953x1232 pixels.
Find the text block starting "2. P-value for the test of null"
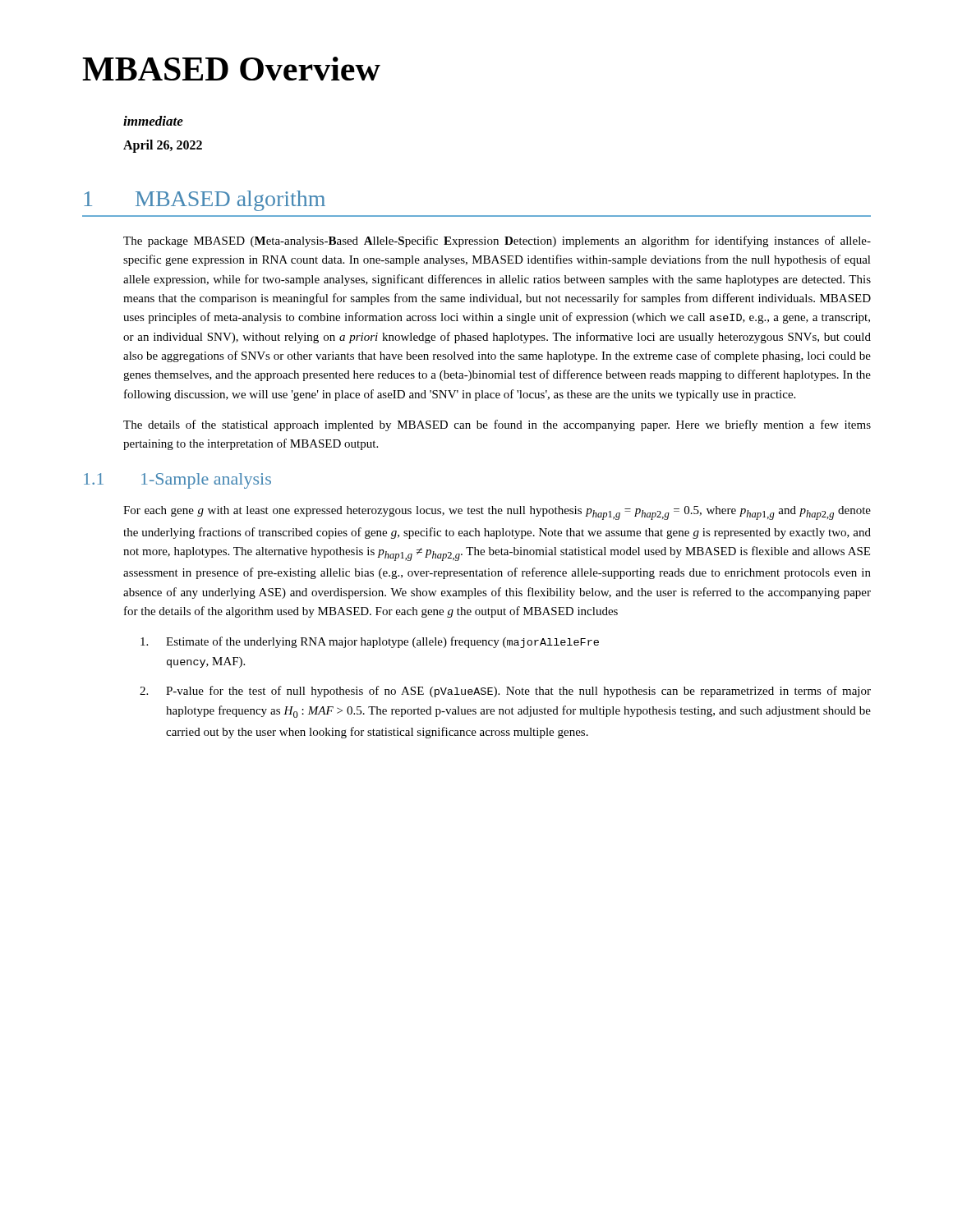pyautogui.click(x=505, y=712)
